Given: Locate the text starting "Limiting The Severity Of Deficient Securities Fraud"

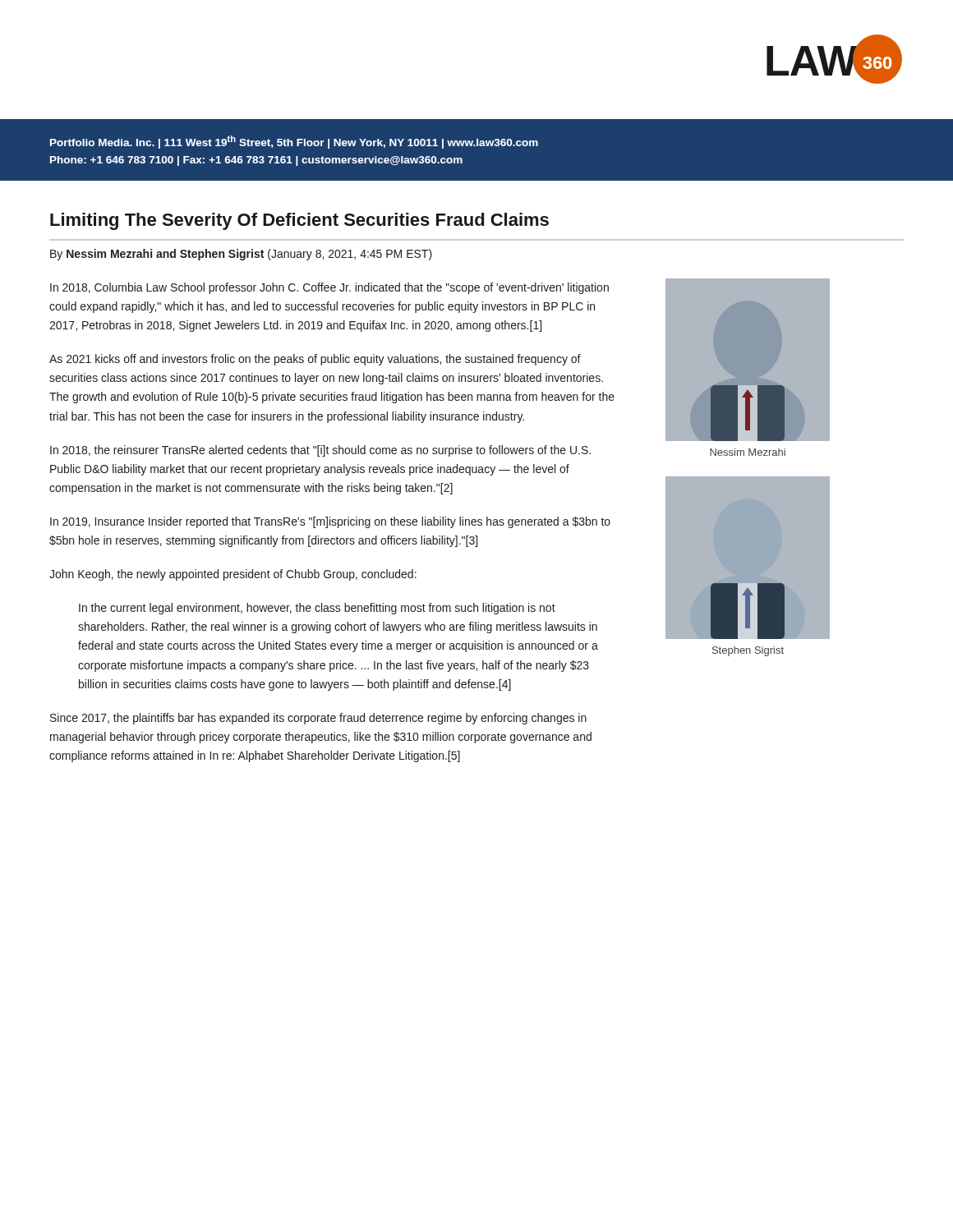Looking at the screenshot, I should tap(299, 220).
